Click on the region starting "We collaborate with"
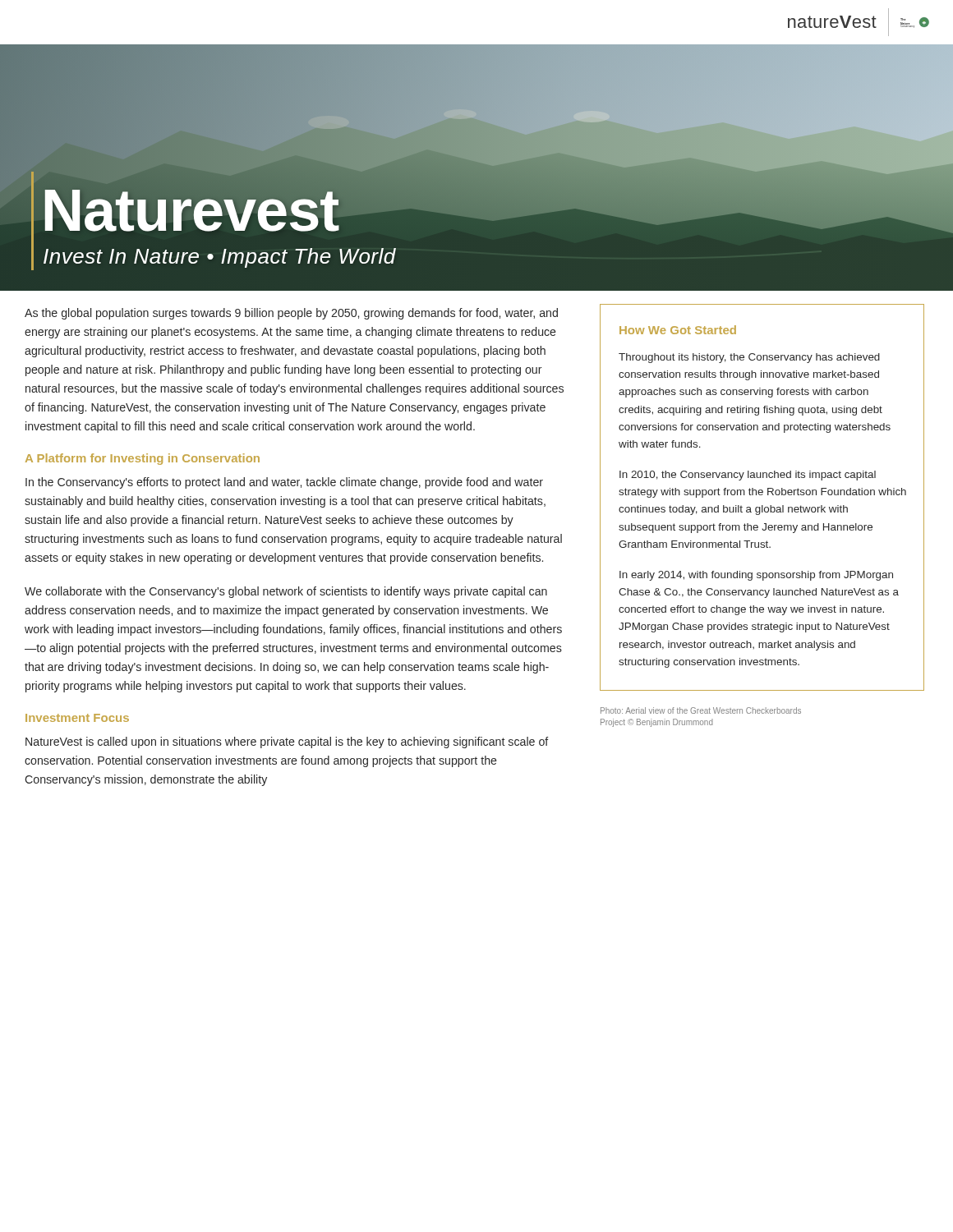 click(x=293, y=639)
